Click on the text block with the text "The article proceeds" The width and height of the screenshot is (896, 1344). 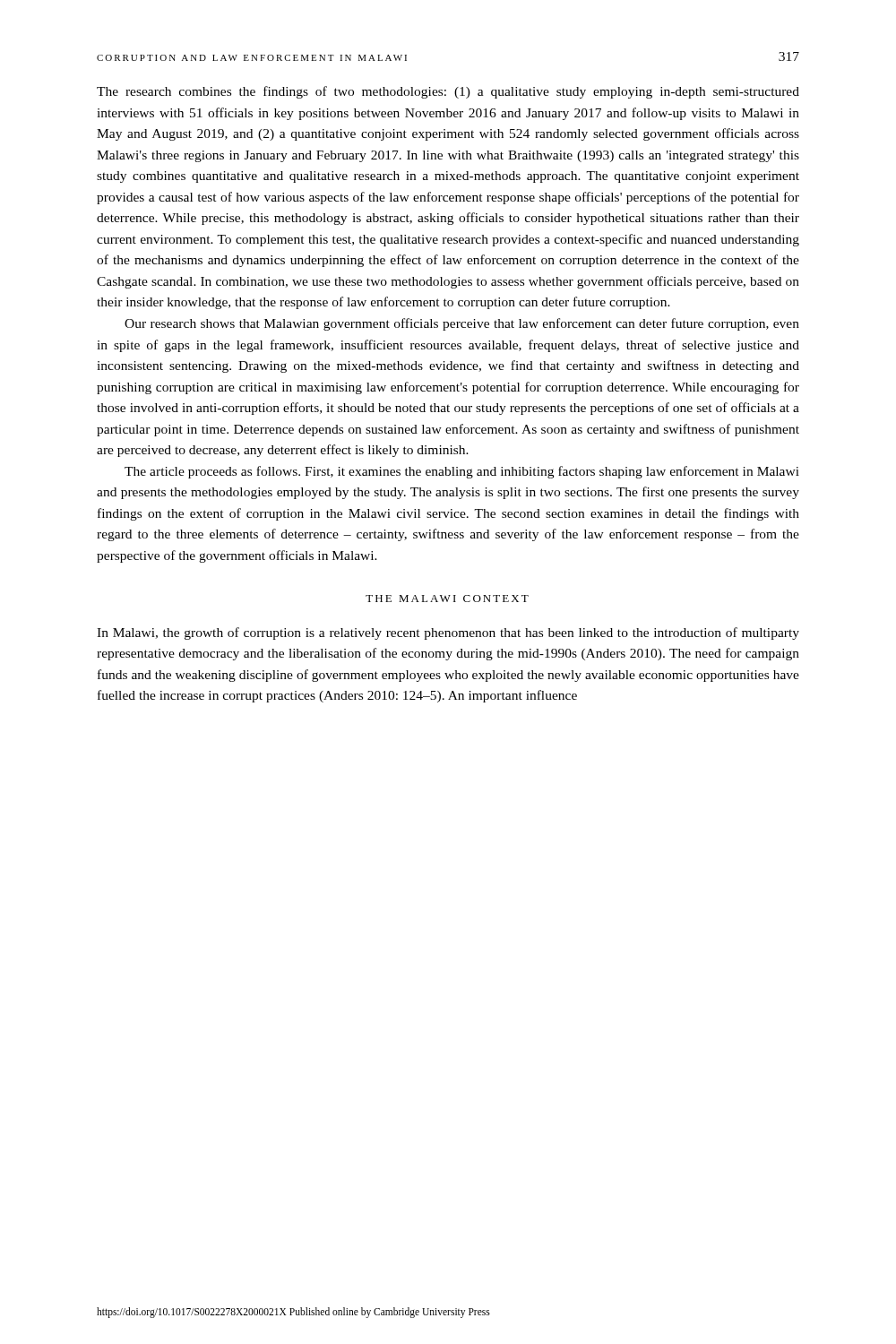click(x=448, y=513)
